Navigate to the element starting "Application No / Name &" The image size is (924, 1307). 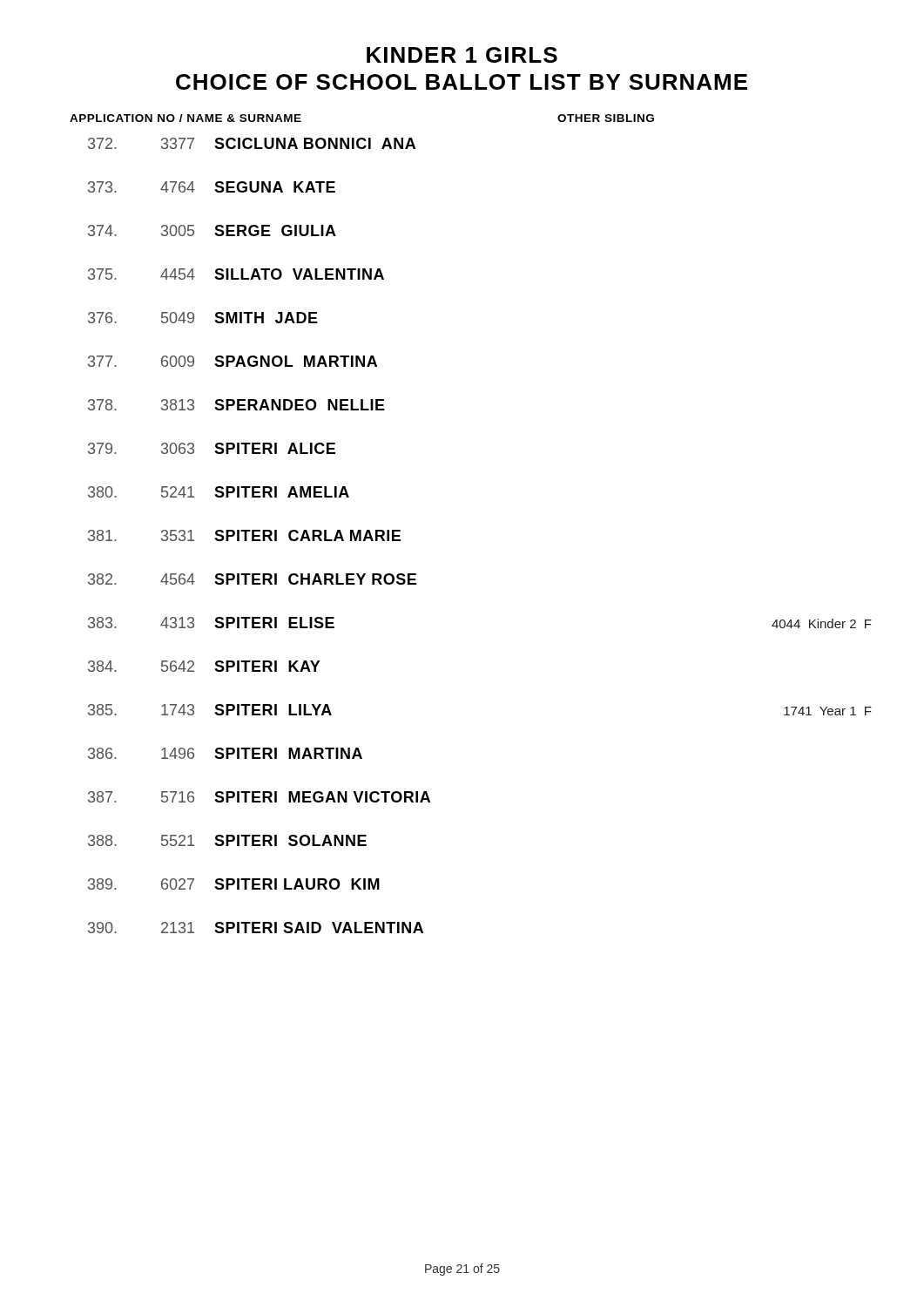coord(181,118)
